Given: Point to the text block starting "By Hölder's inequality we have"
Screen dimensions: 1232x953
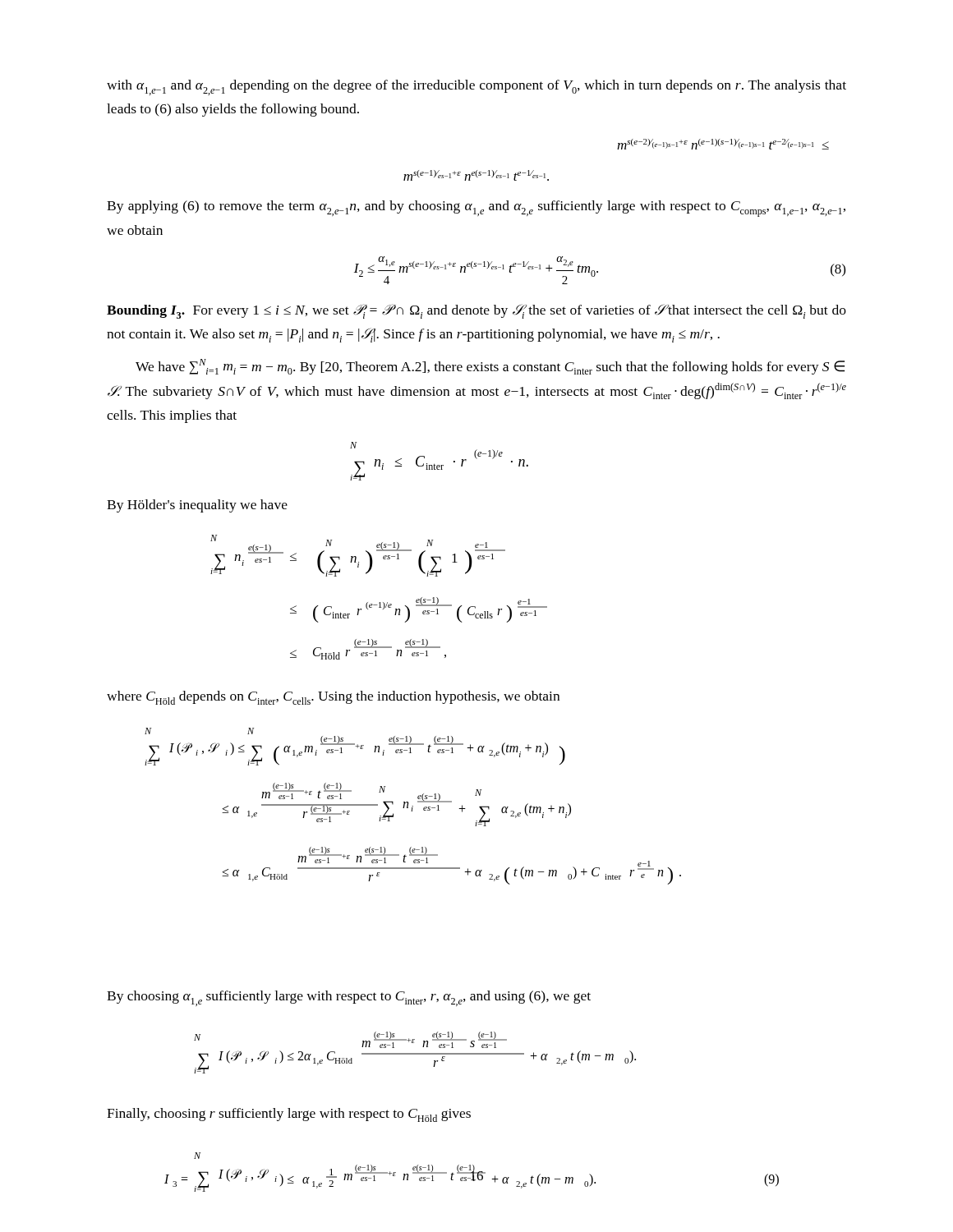Looking at the screenshot, I should click(x=197, y=504).
